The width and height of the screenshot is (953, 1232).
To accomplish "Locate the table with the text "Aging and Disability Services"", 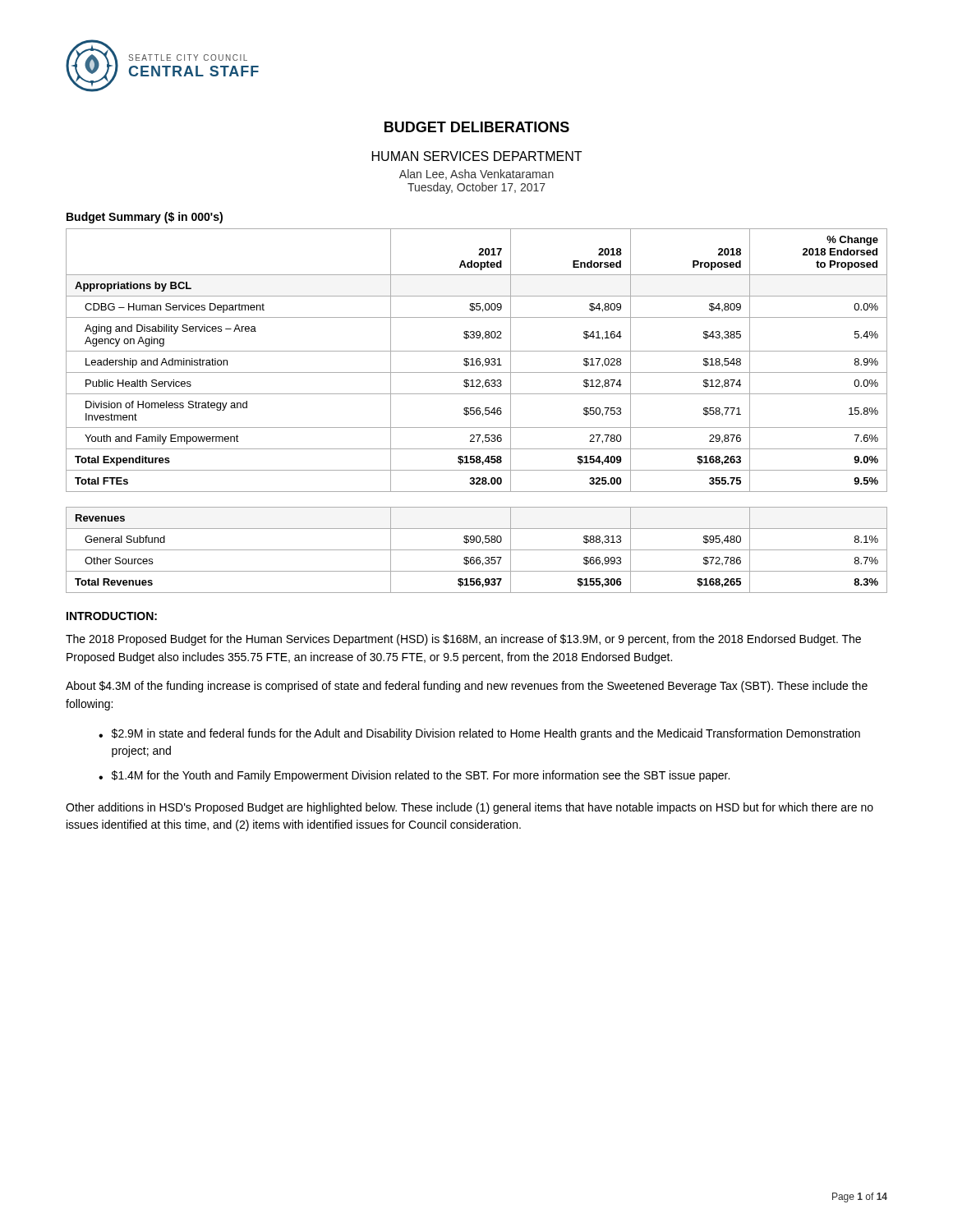I will pos(476,411).
